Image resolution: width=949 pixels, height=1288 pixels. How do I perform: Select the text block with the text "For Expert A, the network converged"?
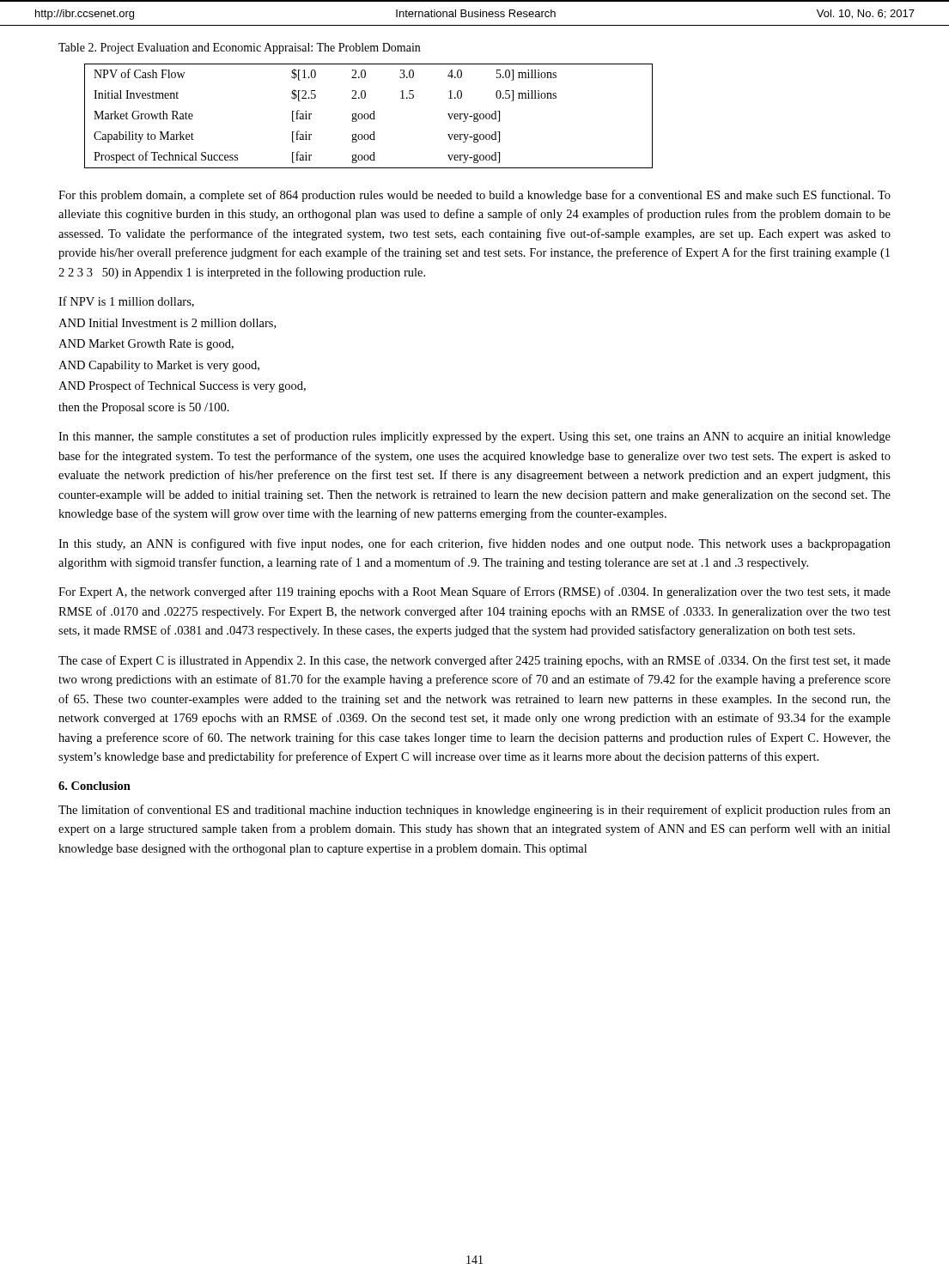[474, 611]
